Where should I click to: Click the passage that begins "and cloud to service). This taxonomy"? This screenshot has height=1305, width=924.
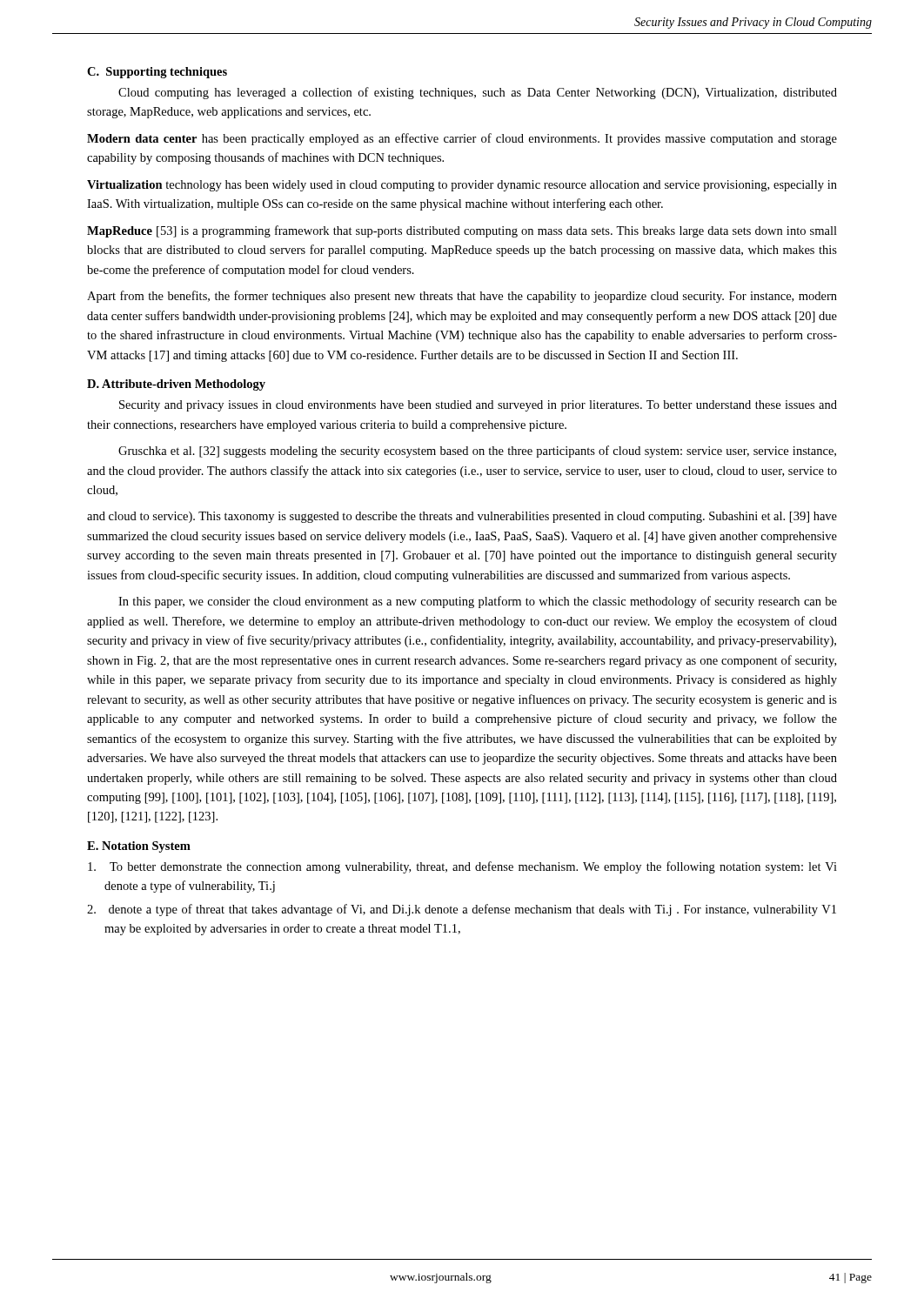click(x=462, y=546)
